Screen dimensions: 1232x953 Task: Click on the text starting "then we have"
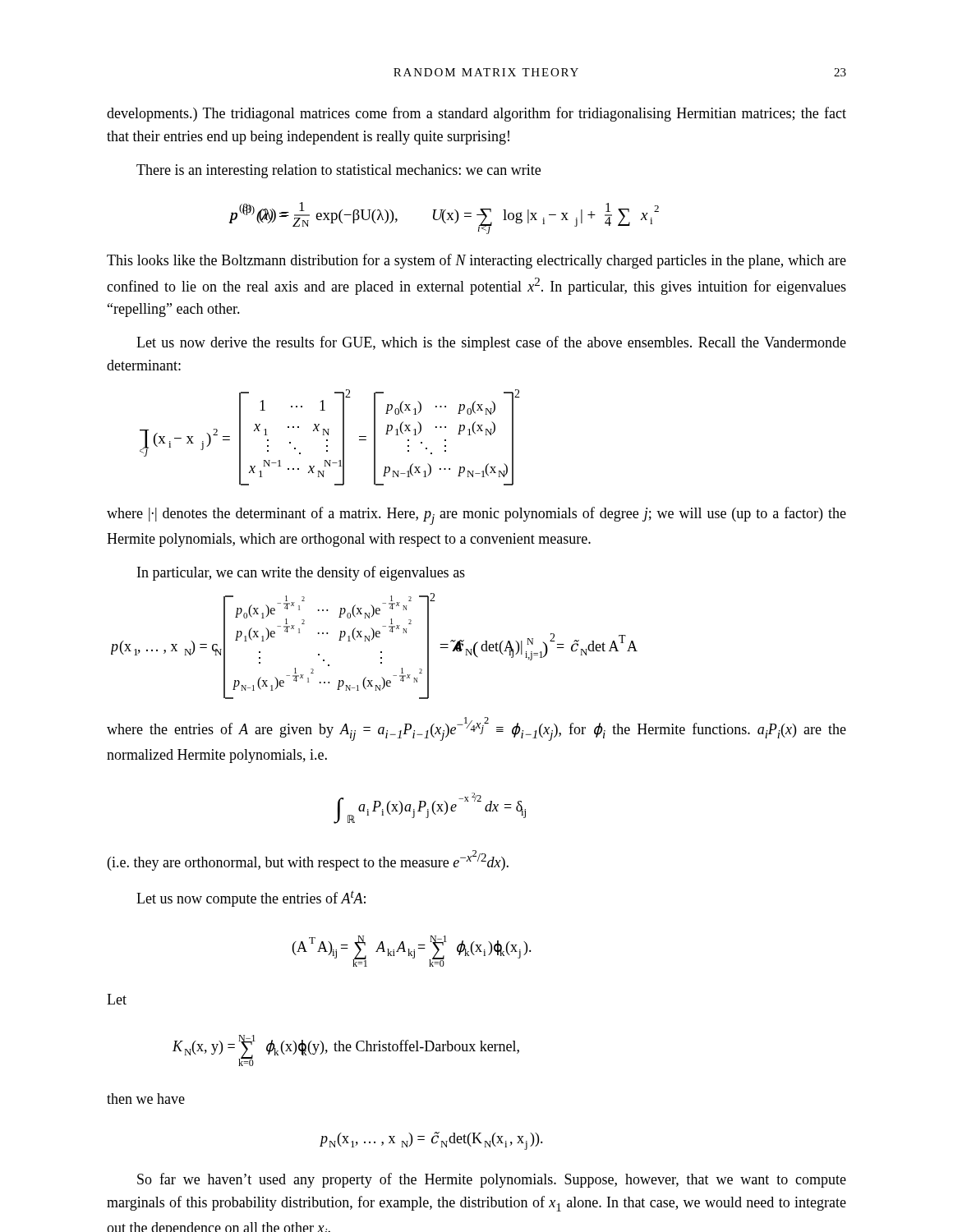[146, 1099]
